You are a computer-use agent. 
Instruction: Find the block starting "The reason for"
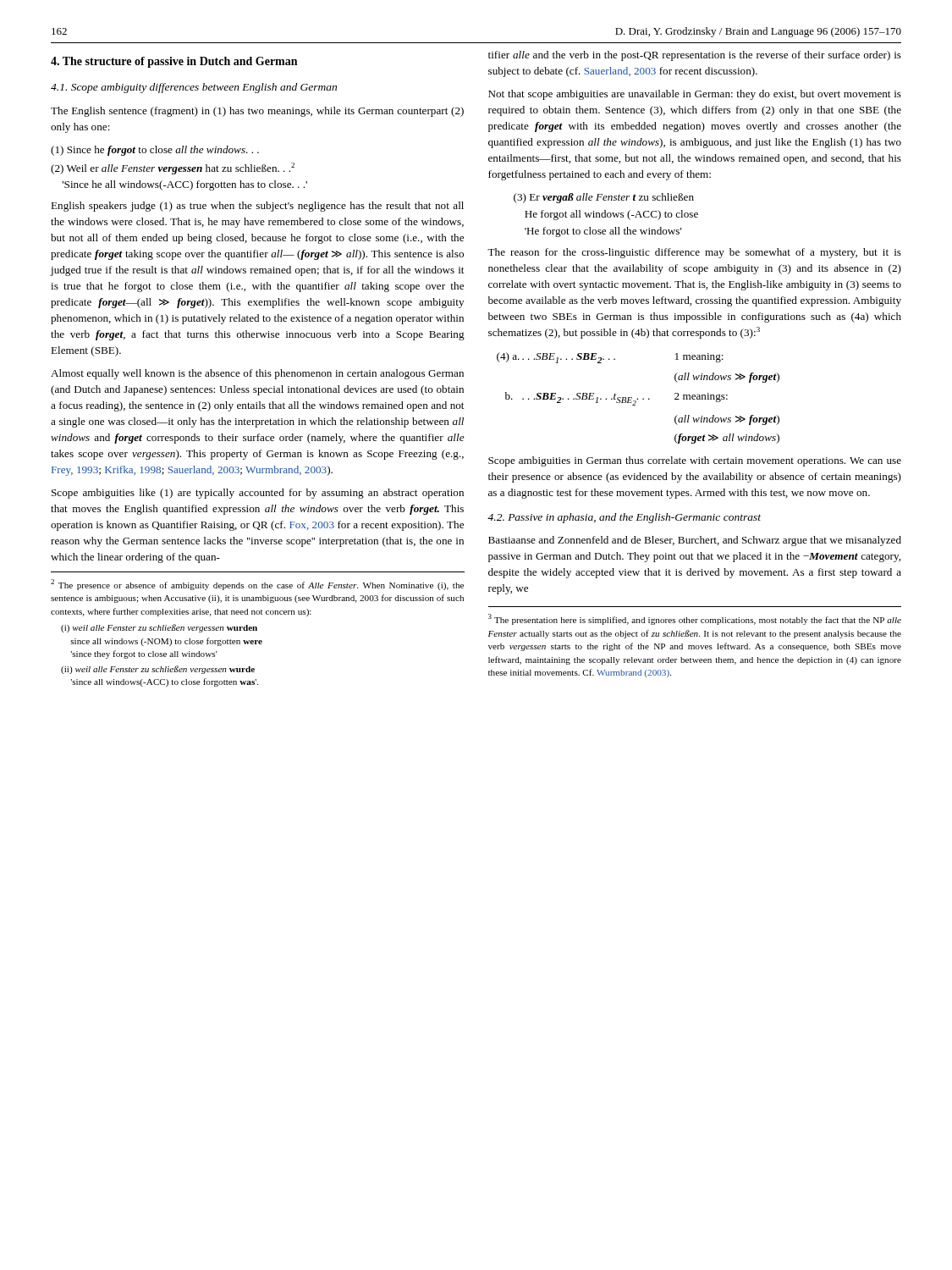click(x=695, y=293)
